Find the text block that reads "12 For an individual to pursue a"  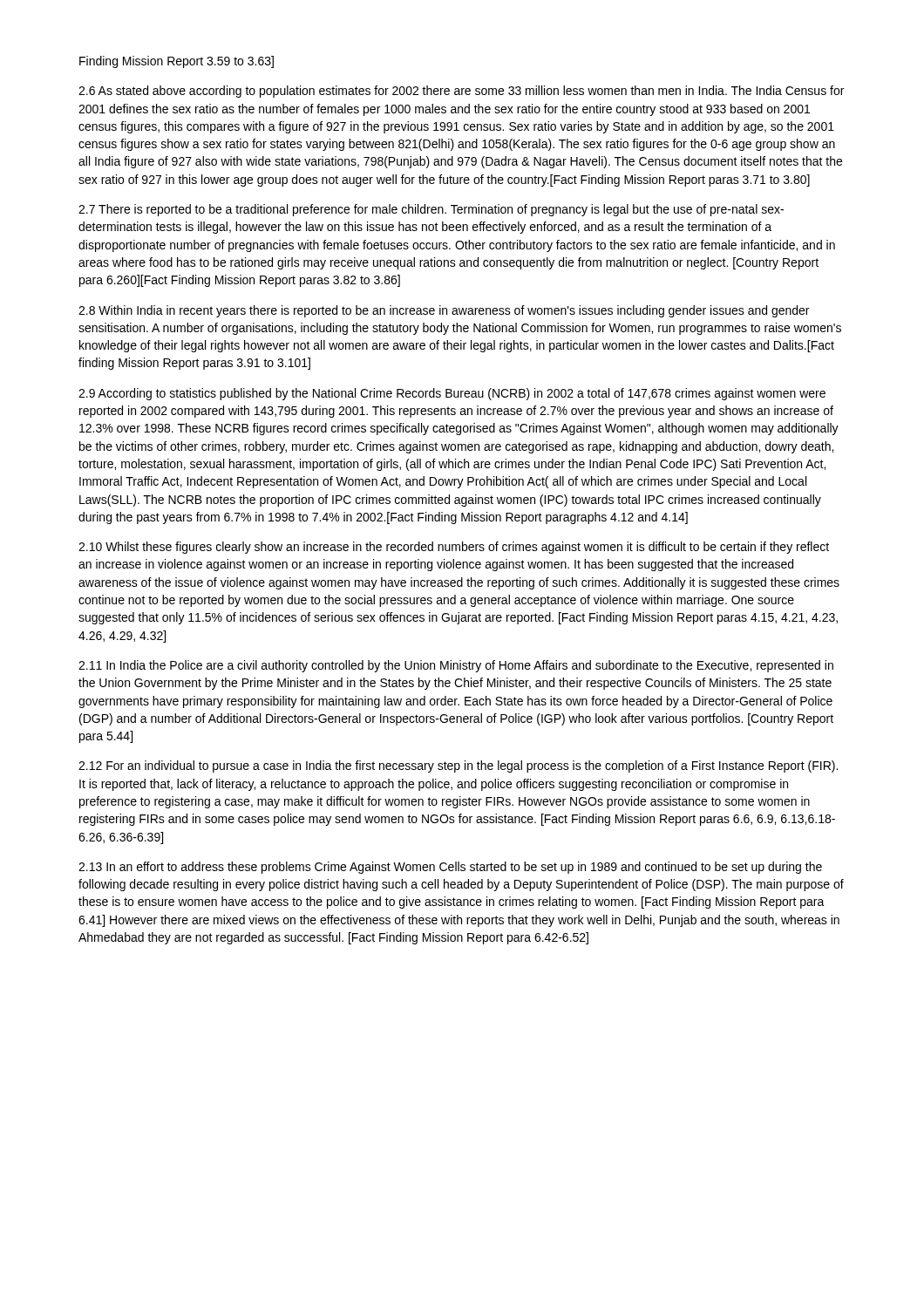click(459, 801)
